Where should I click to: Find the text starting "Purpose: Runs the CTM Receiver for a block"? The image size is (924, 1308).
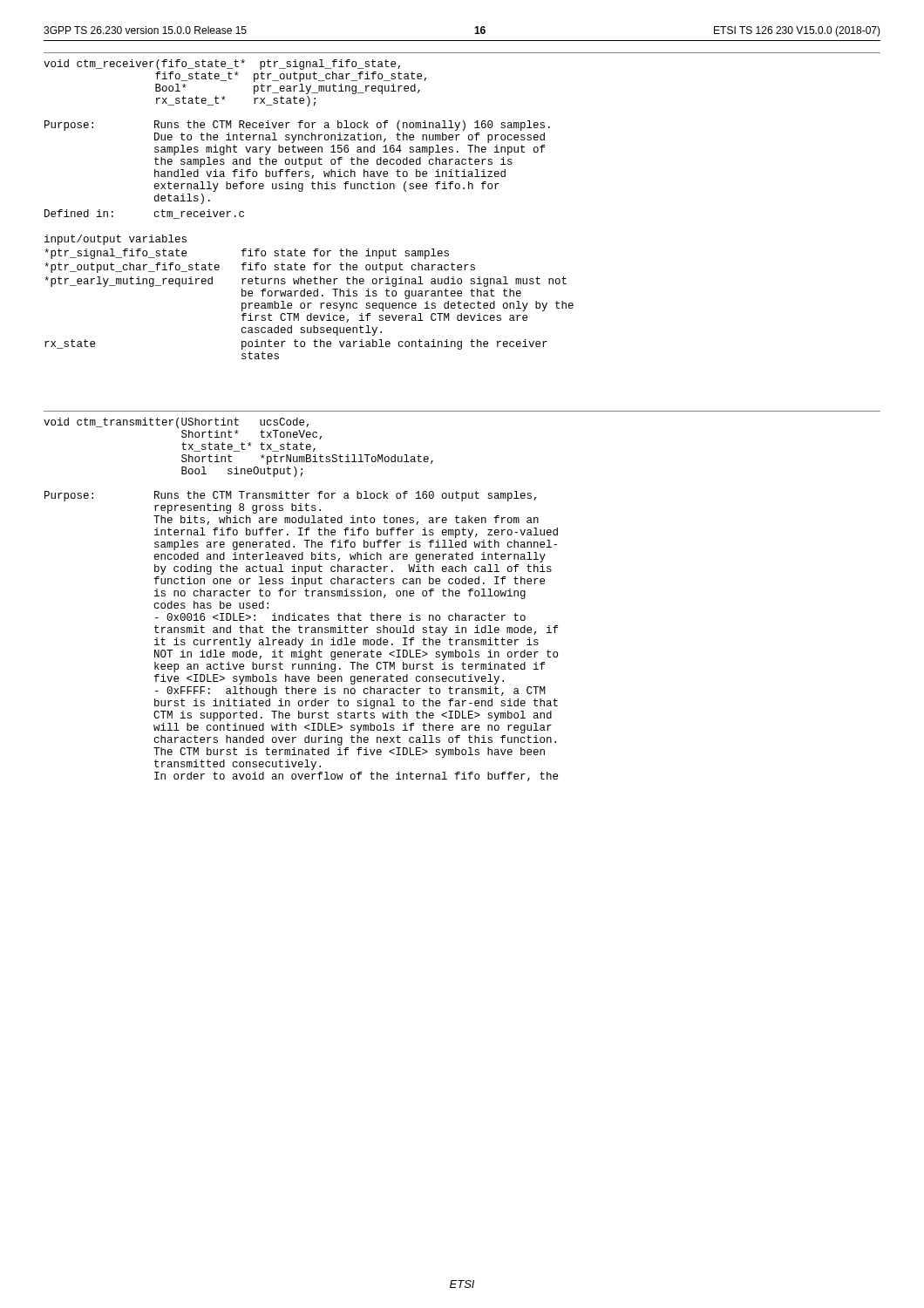pos(462,162)
